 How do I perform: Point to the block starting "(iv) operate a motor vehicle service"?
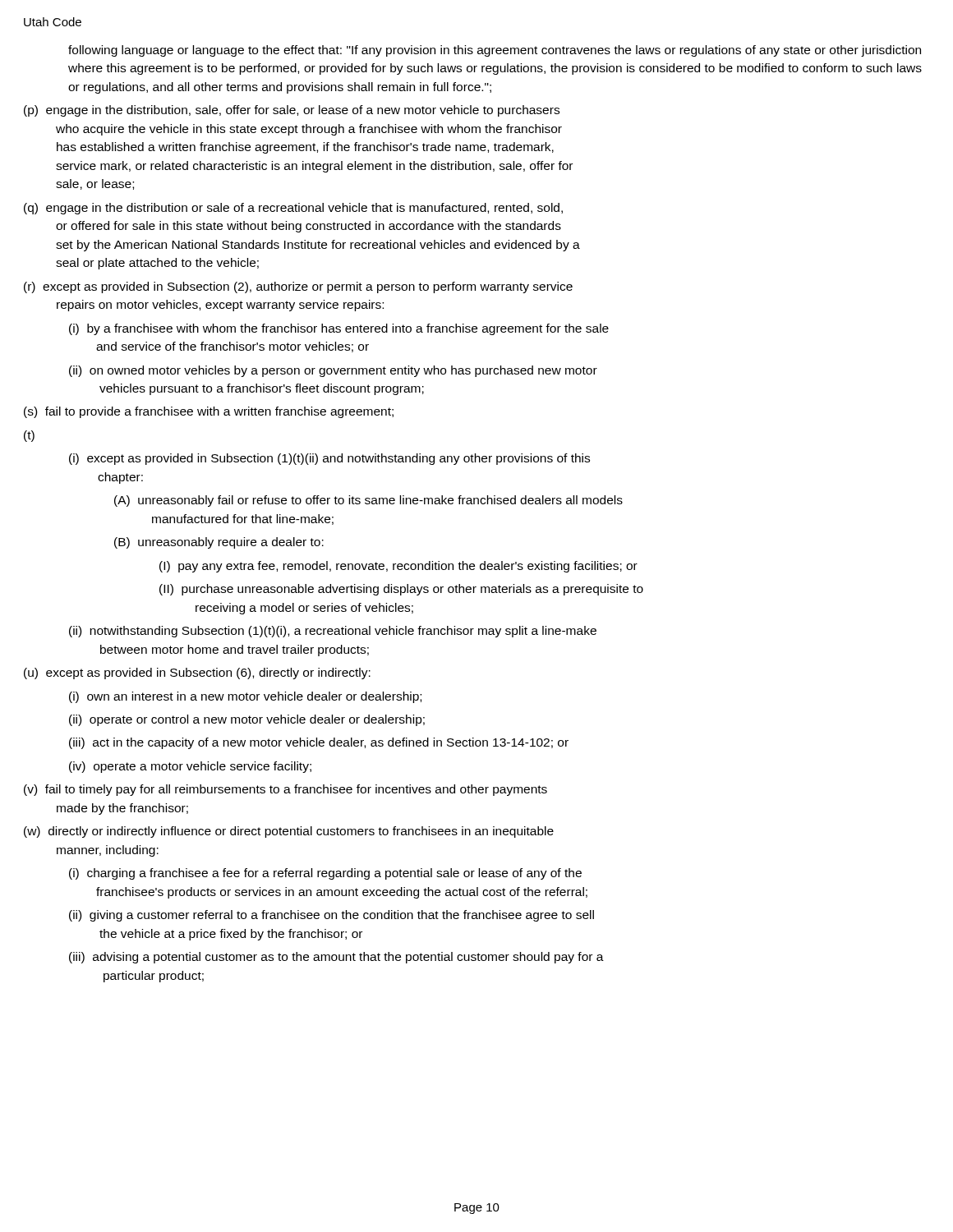[190, 766]
